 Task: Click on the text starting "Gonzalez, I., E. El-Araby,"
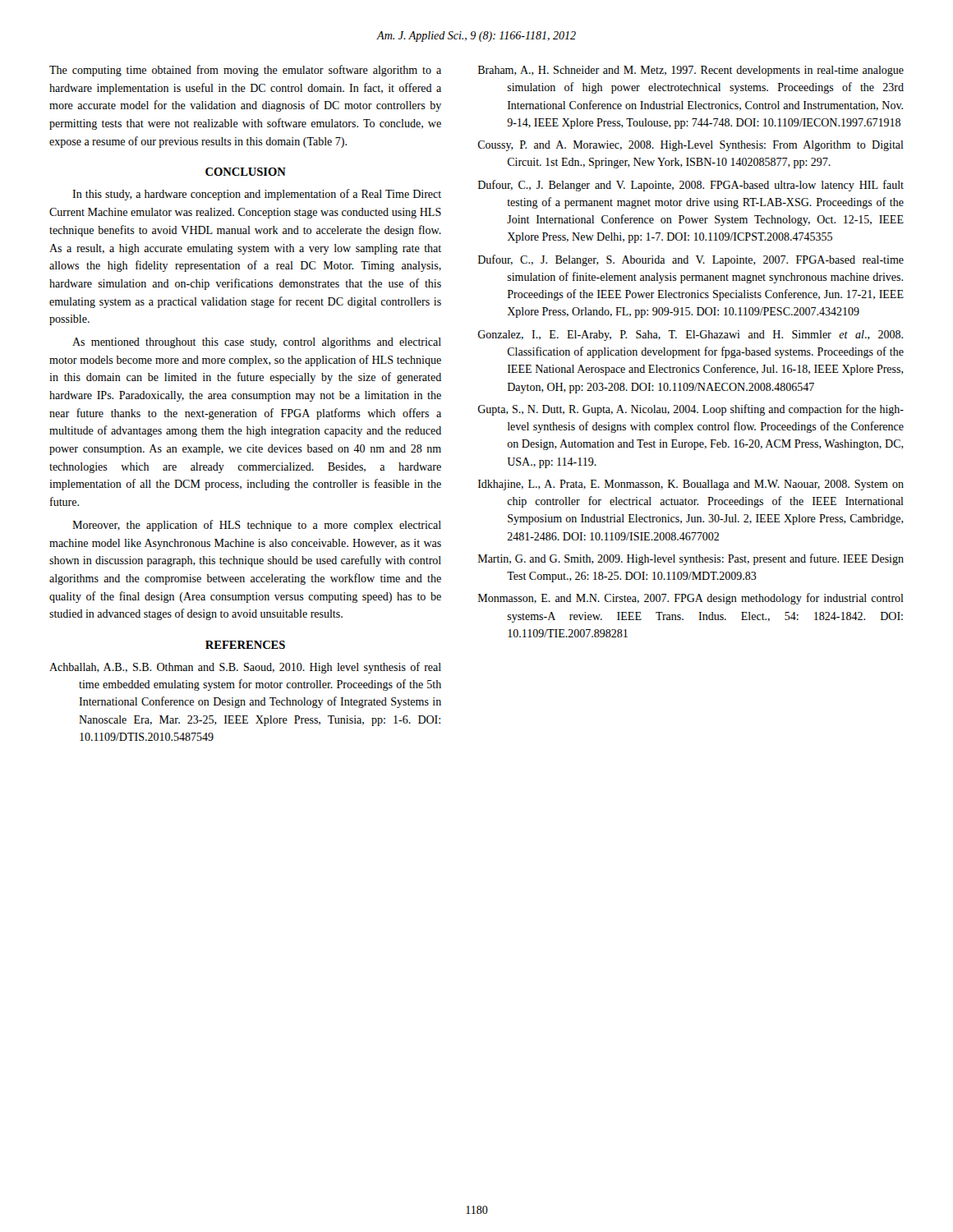tap(691, 361)
